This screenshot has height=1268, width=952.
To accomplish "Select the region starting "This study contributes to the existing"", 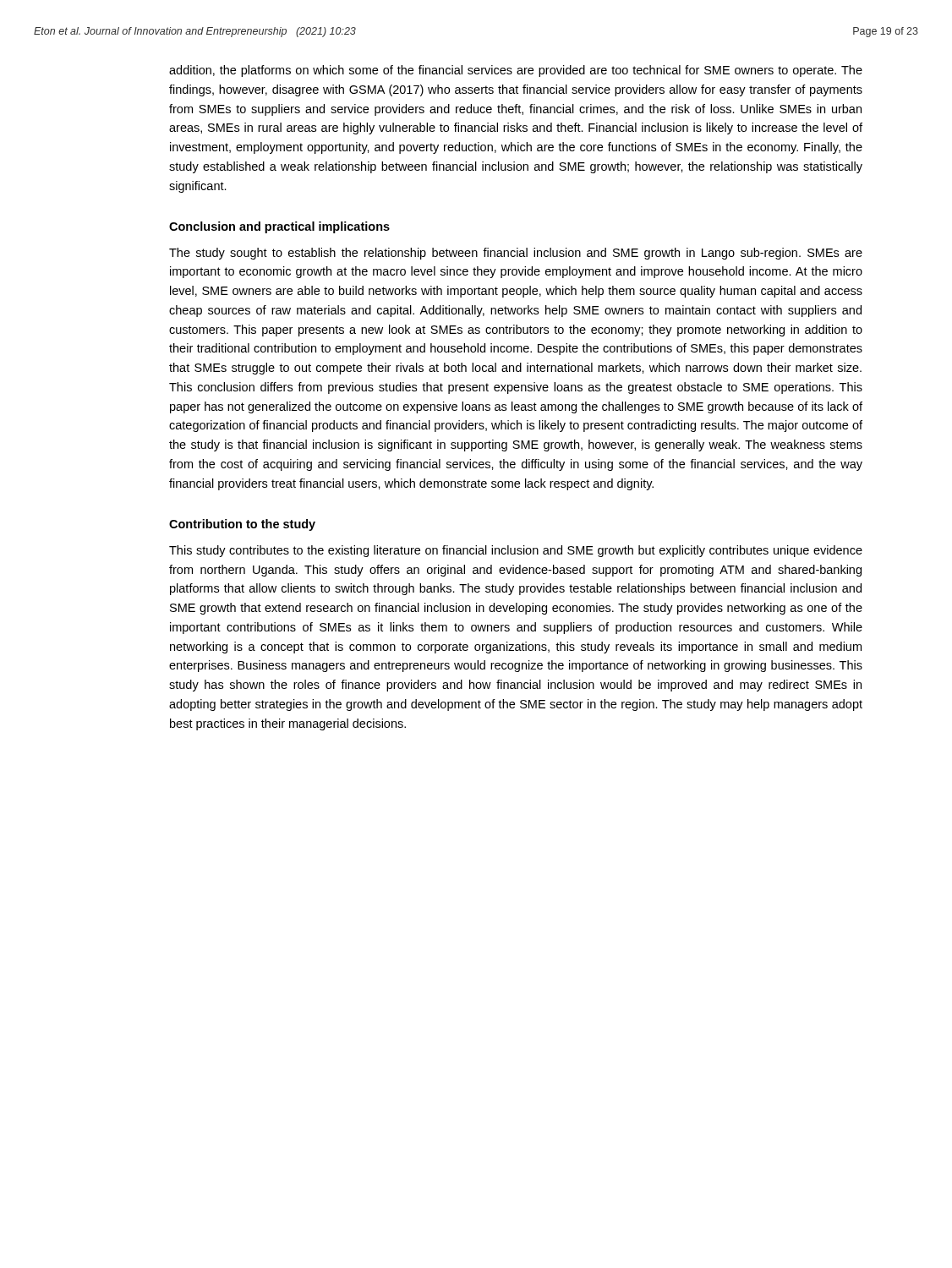I will point(516,637).
